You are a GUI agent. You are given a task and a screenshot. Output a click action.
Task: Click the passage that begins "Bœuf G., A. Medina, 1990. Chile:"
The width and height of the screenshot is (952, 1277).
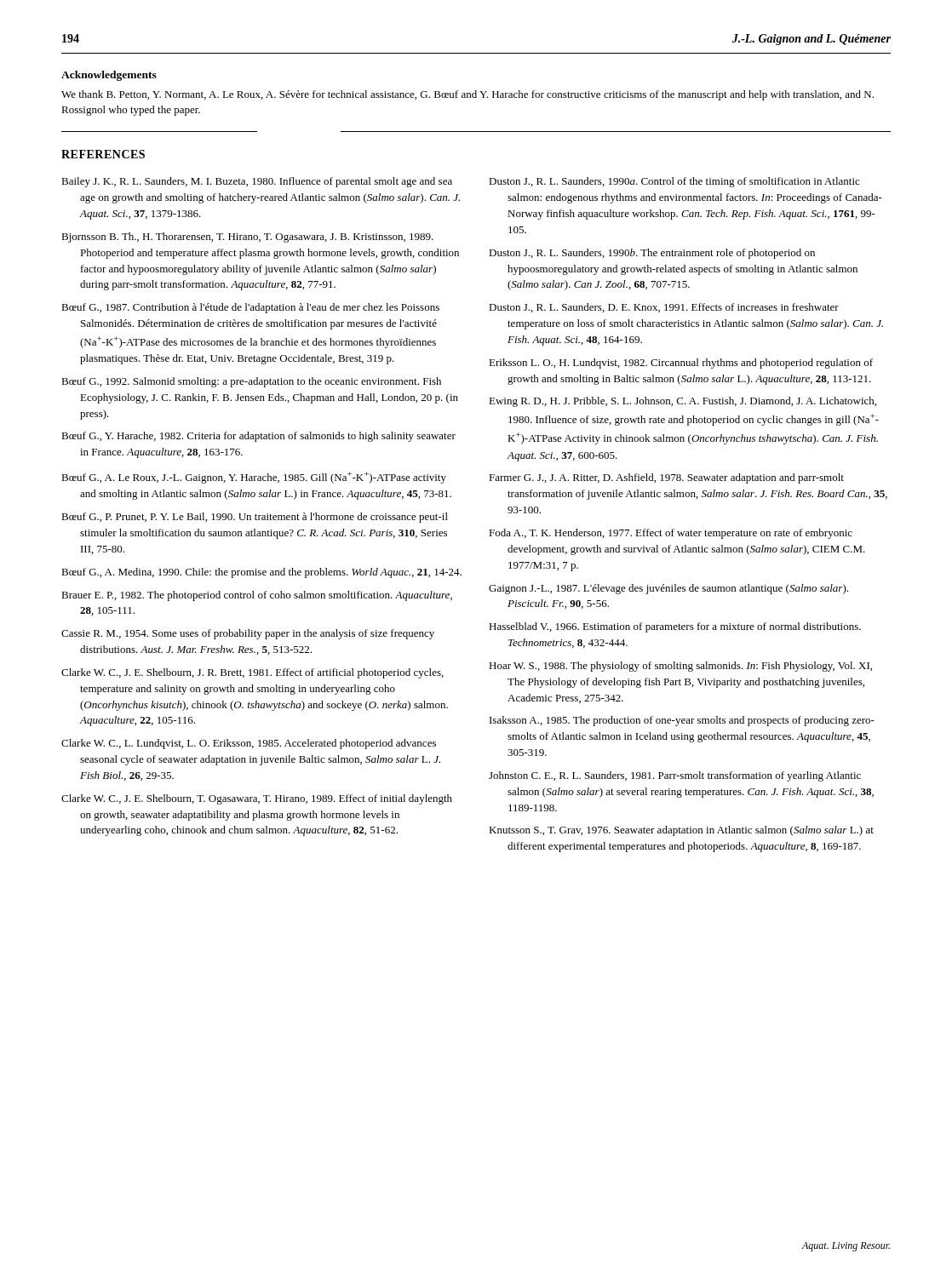[x=262, y=571]
